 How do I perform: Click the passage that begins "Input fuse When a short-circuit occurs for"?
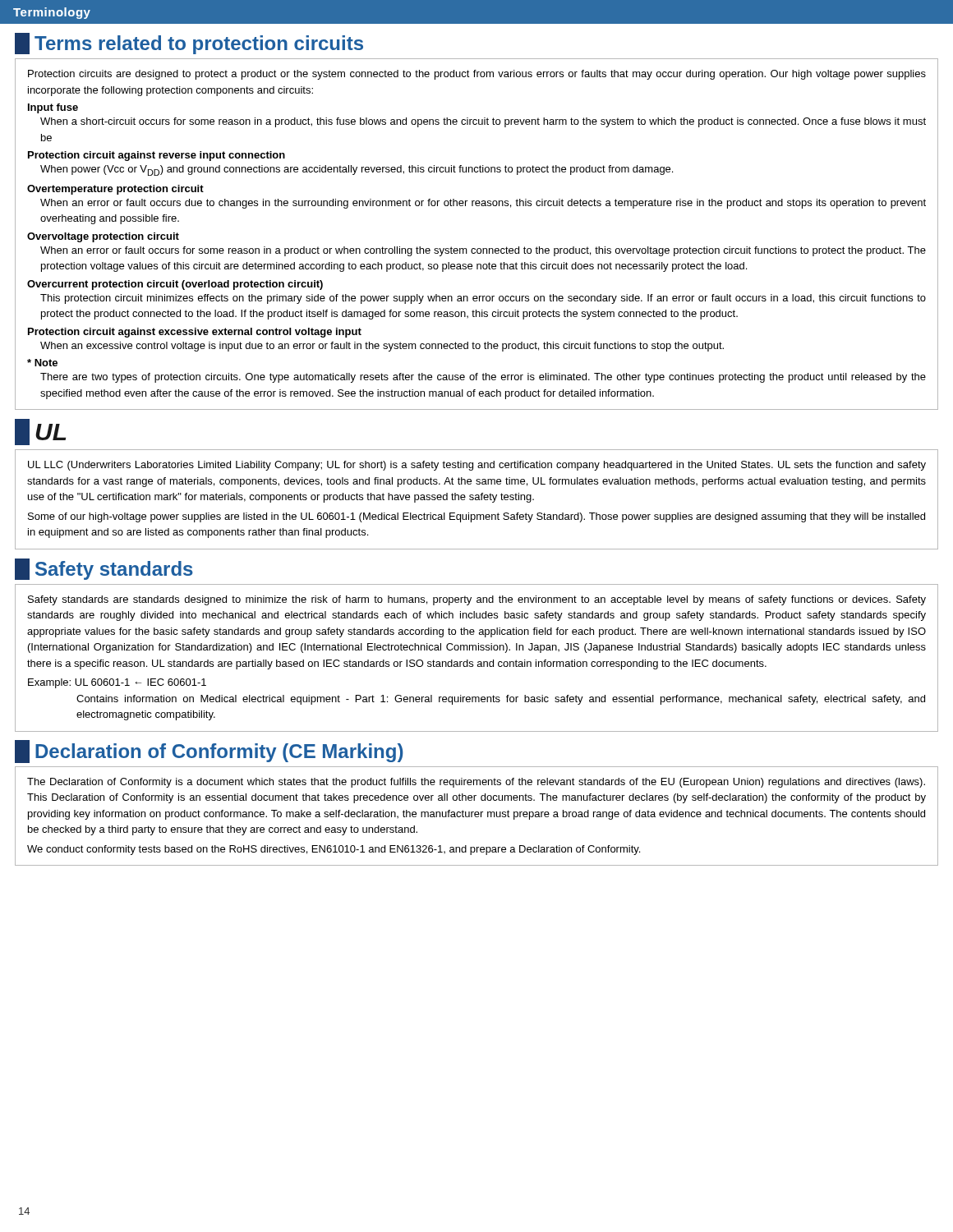476,123
